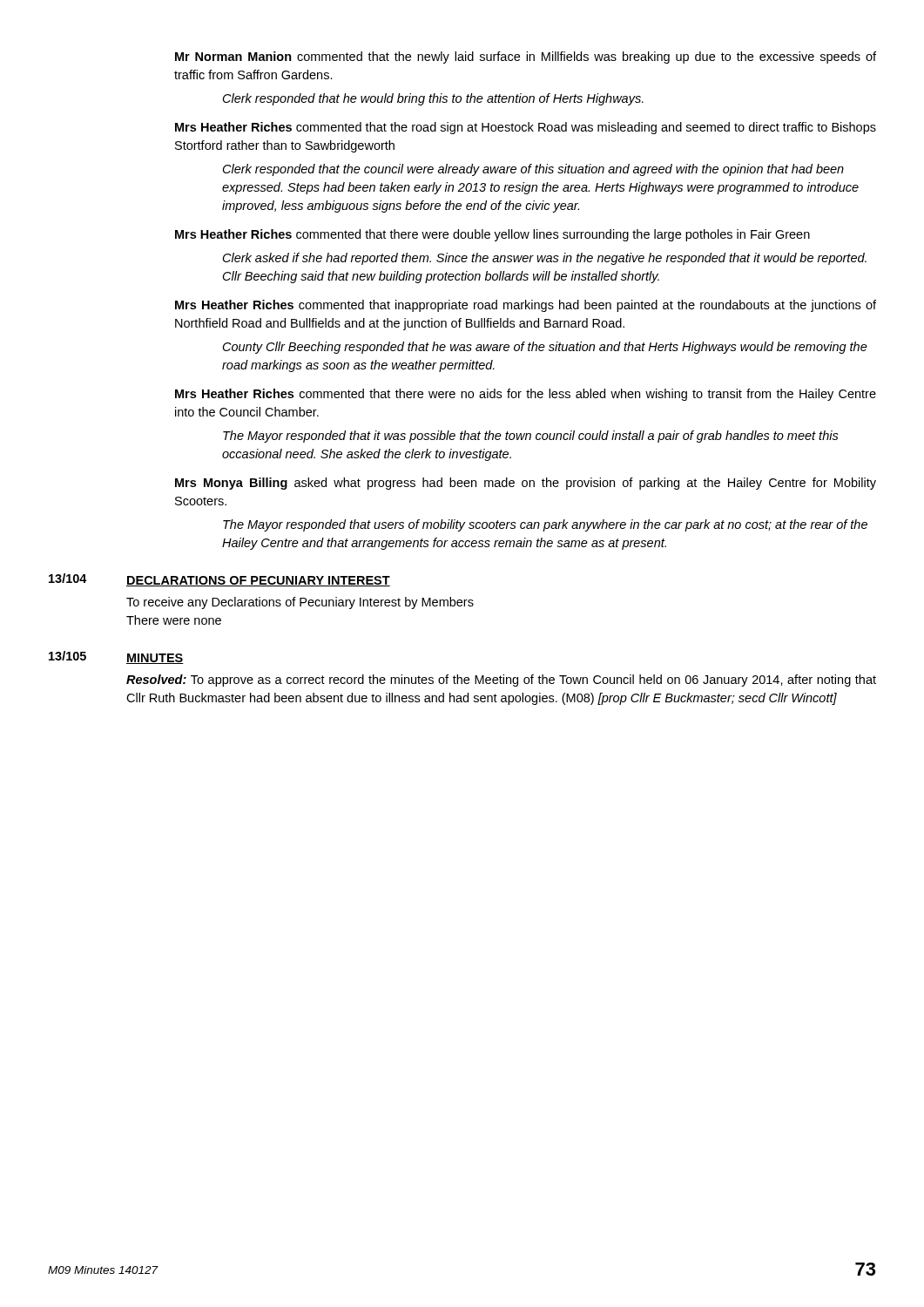Click on the section header that reads "13/104 DECLARATIONS OF PECUNIARY INTEREST"

(219, 580)
